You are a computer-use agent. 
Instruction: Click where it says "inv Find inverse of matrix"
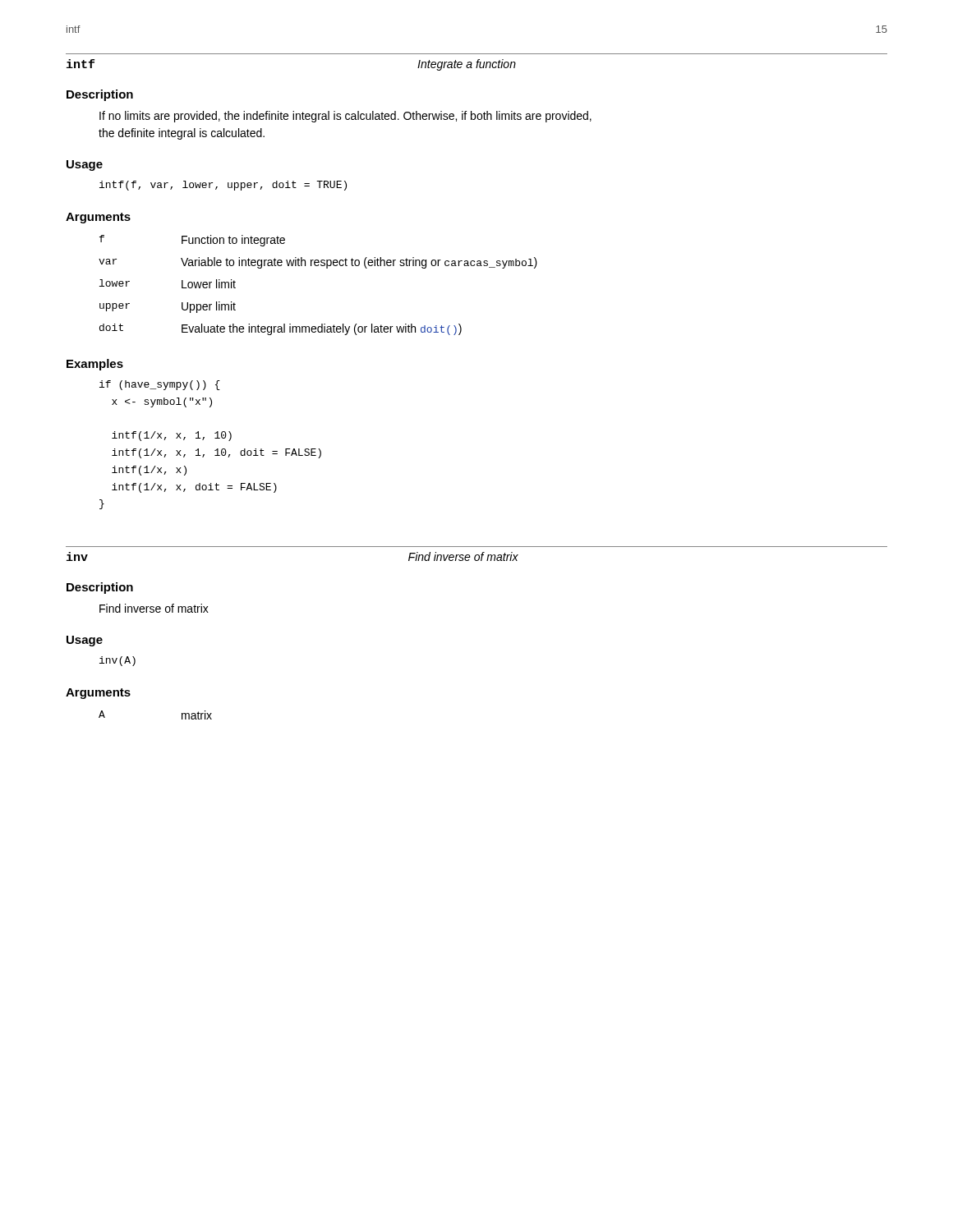(x=452, y=558)
